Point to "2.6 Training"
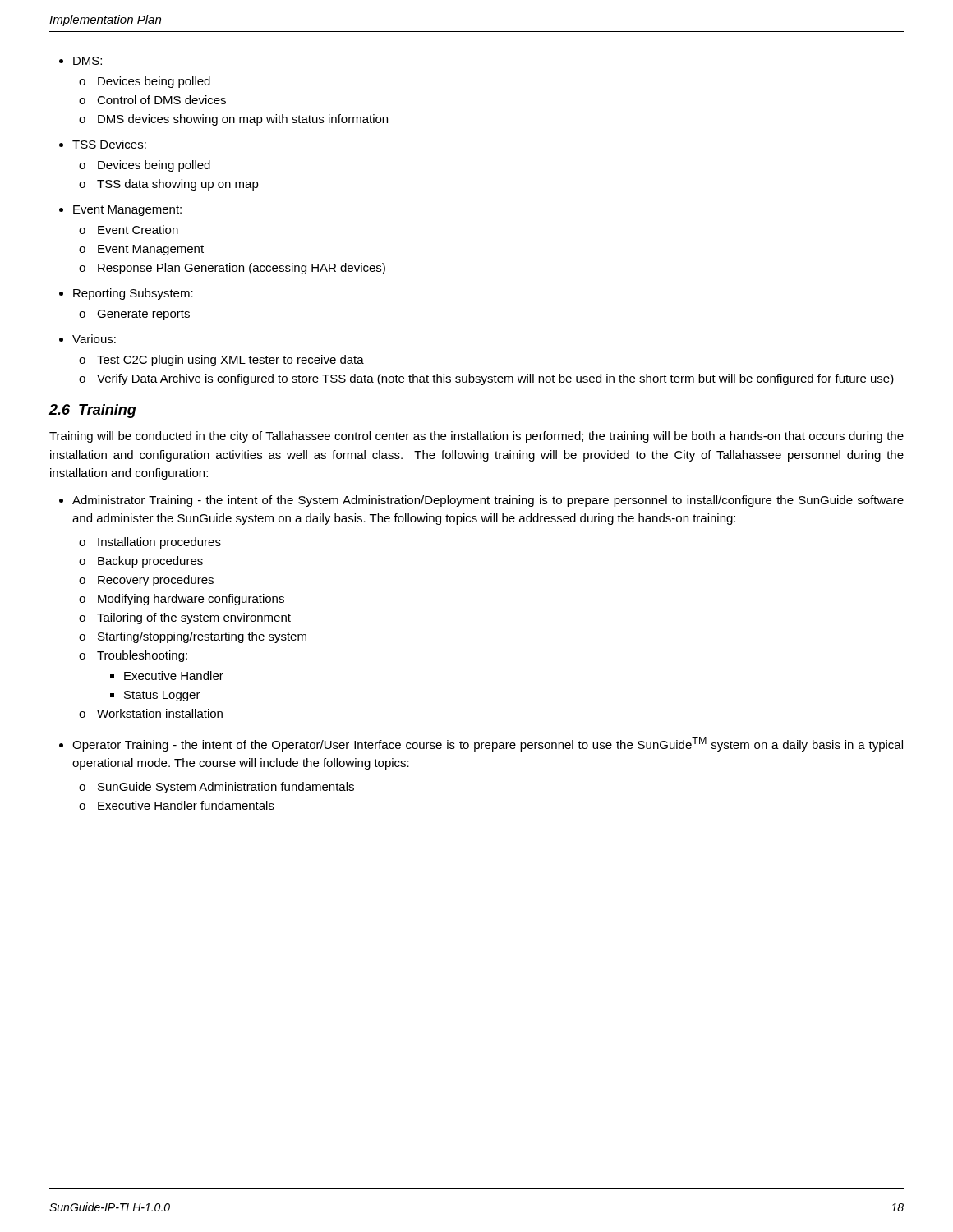This screenshot has width=953, height=1232. point(93,410)
